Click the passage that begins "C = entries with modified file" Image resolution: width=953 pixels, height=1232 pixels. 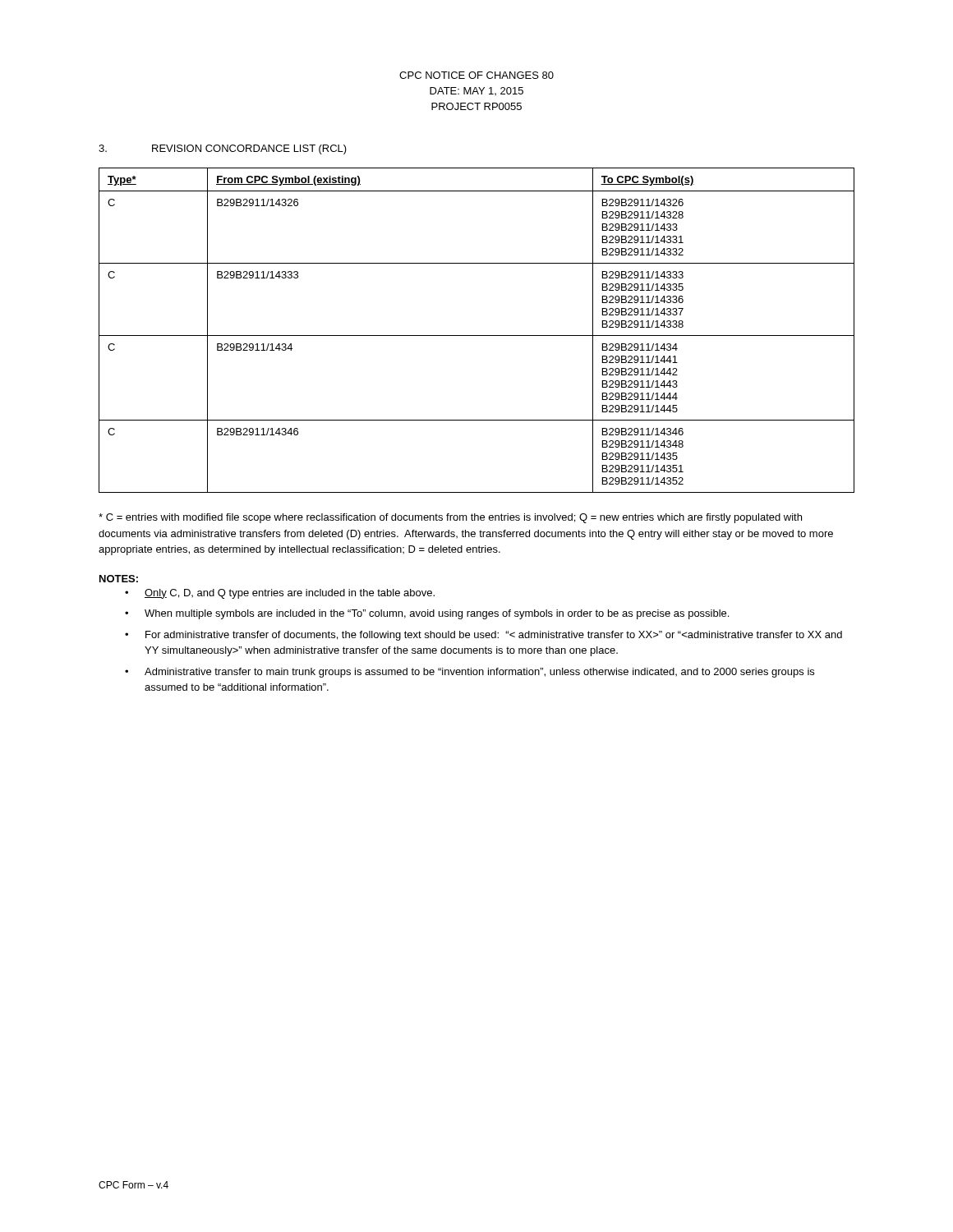[466, 533]
